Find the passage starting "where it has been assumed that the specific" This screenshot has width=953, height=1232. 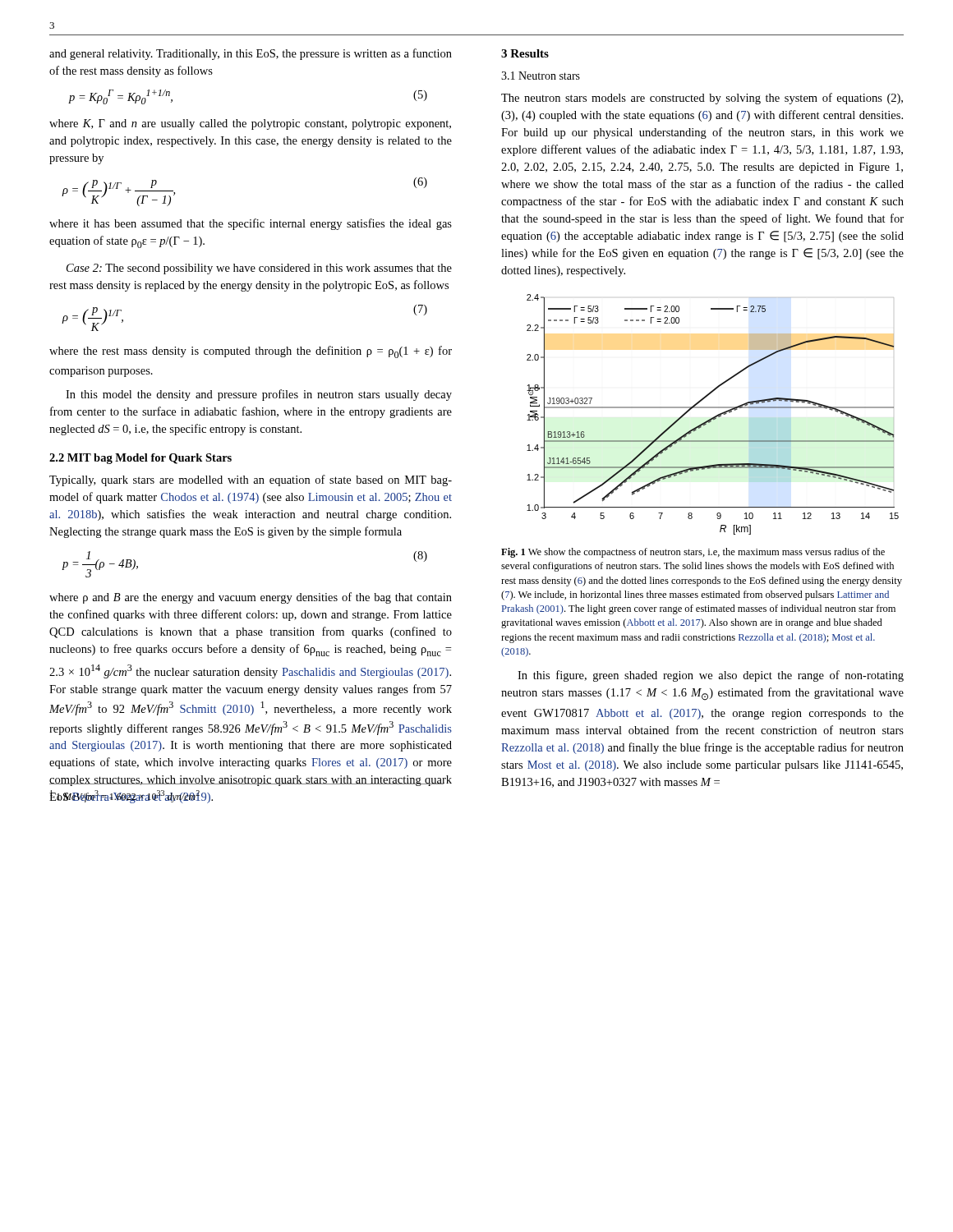tap(251, 255)
